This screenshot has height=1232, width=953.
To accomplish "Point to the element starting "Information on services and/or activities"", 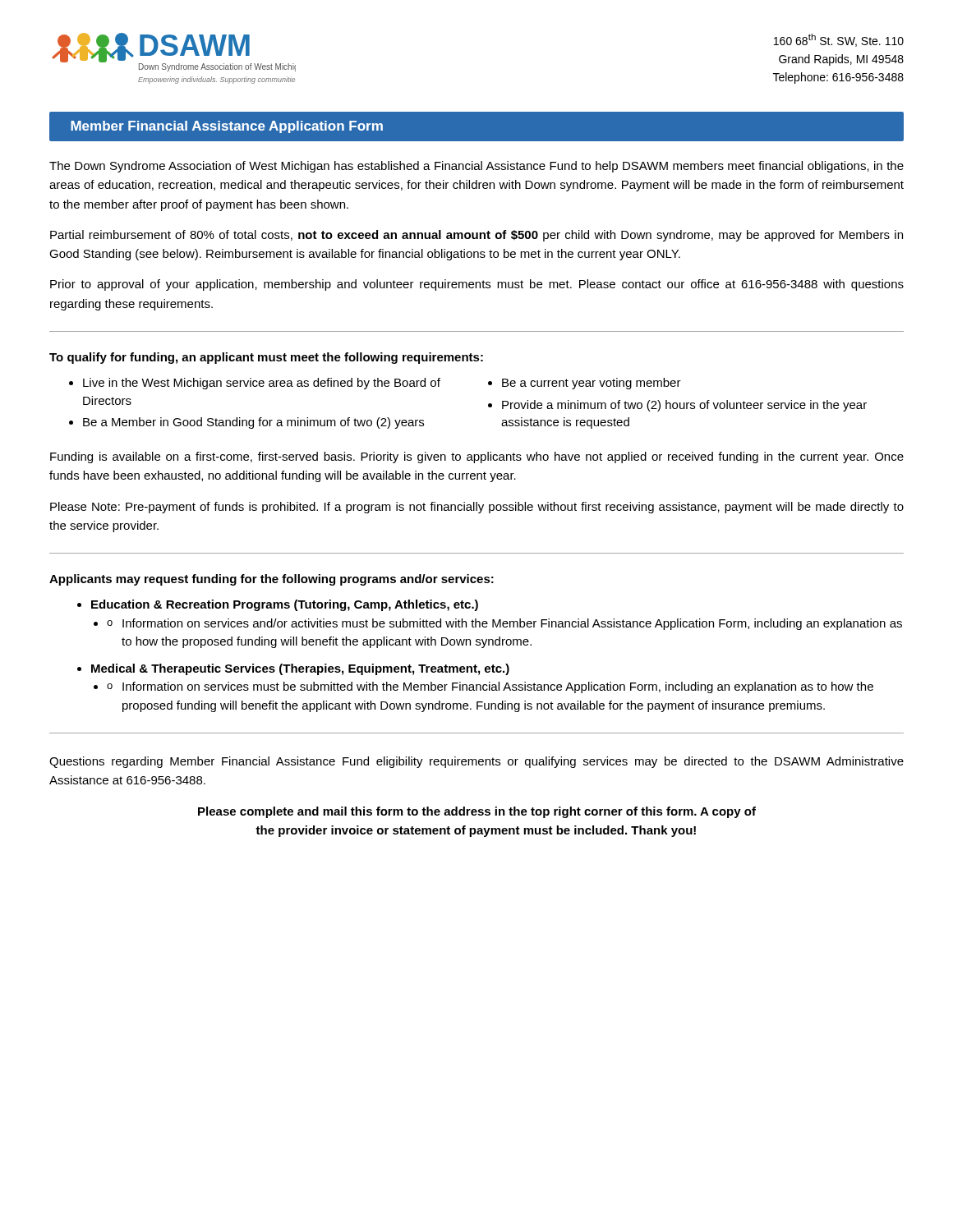I will (512, 632).
